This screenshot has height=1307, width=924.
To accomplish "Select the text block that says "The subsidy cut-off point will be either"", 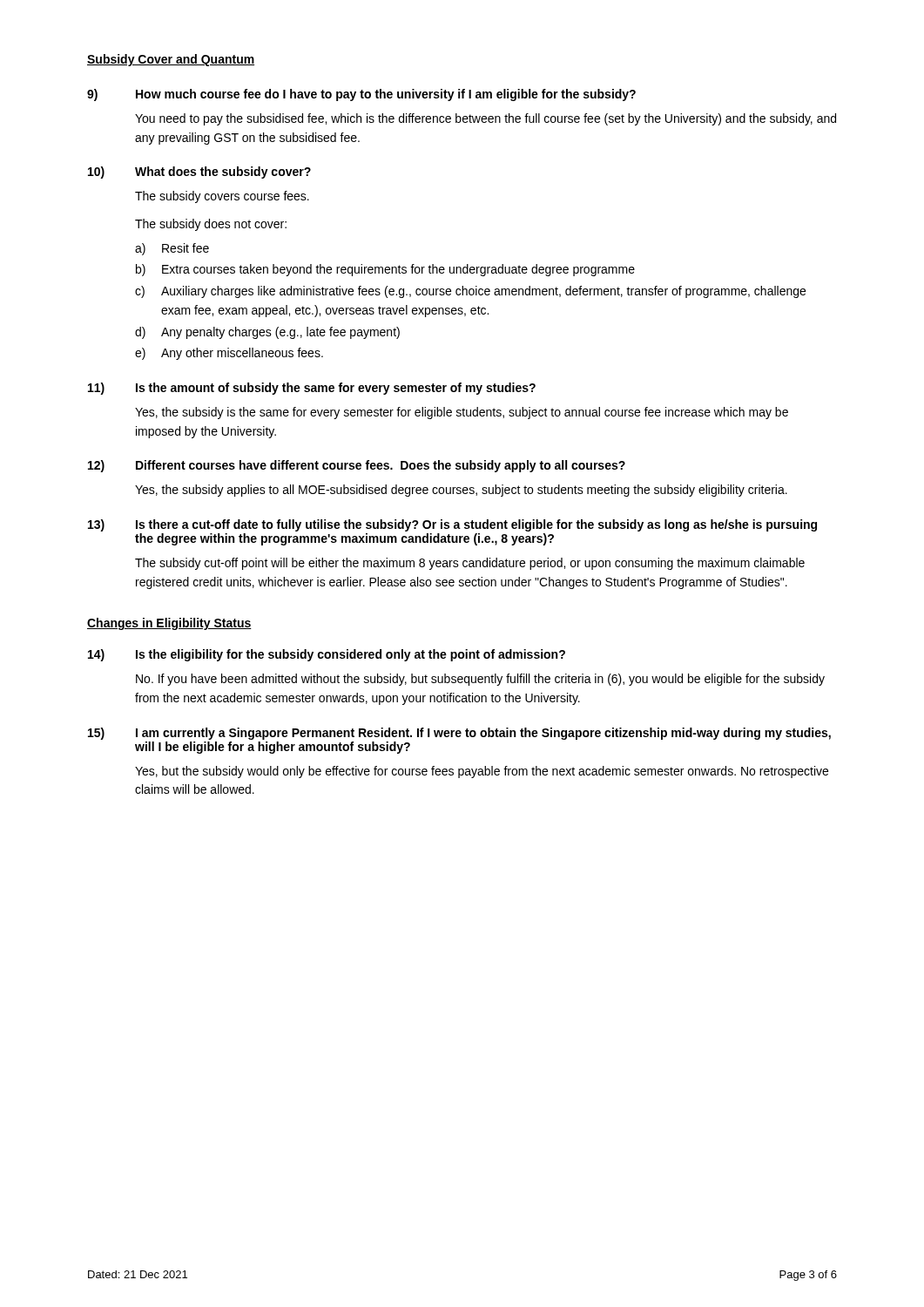I will pos(470,572).
